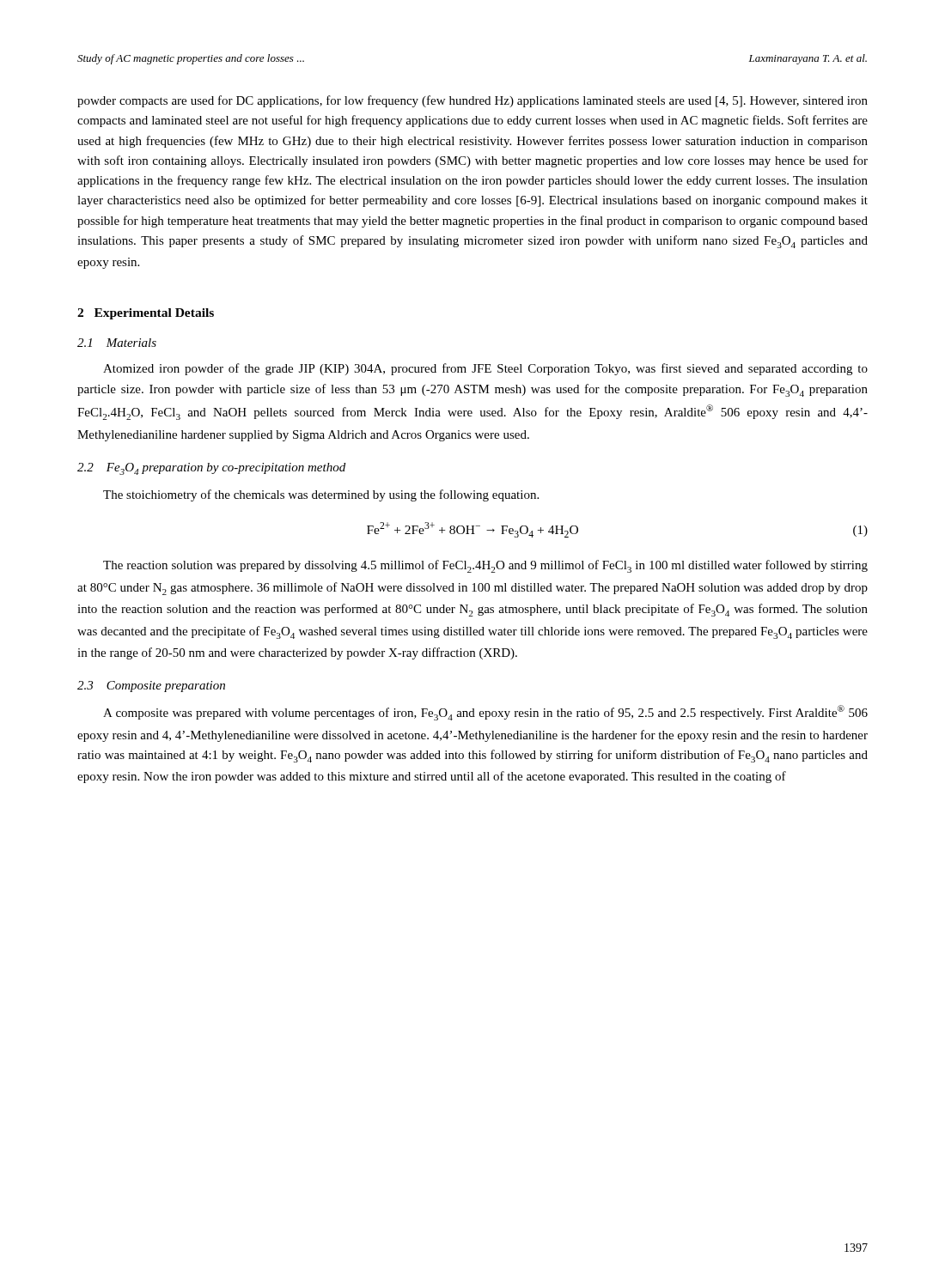
Task: Find "2.2 Fe3O4 preparation by co-precipitation method" on this page
Action: (x=211, y=468)
